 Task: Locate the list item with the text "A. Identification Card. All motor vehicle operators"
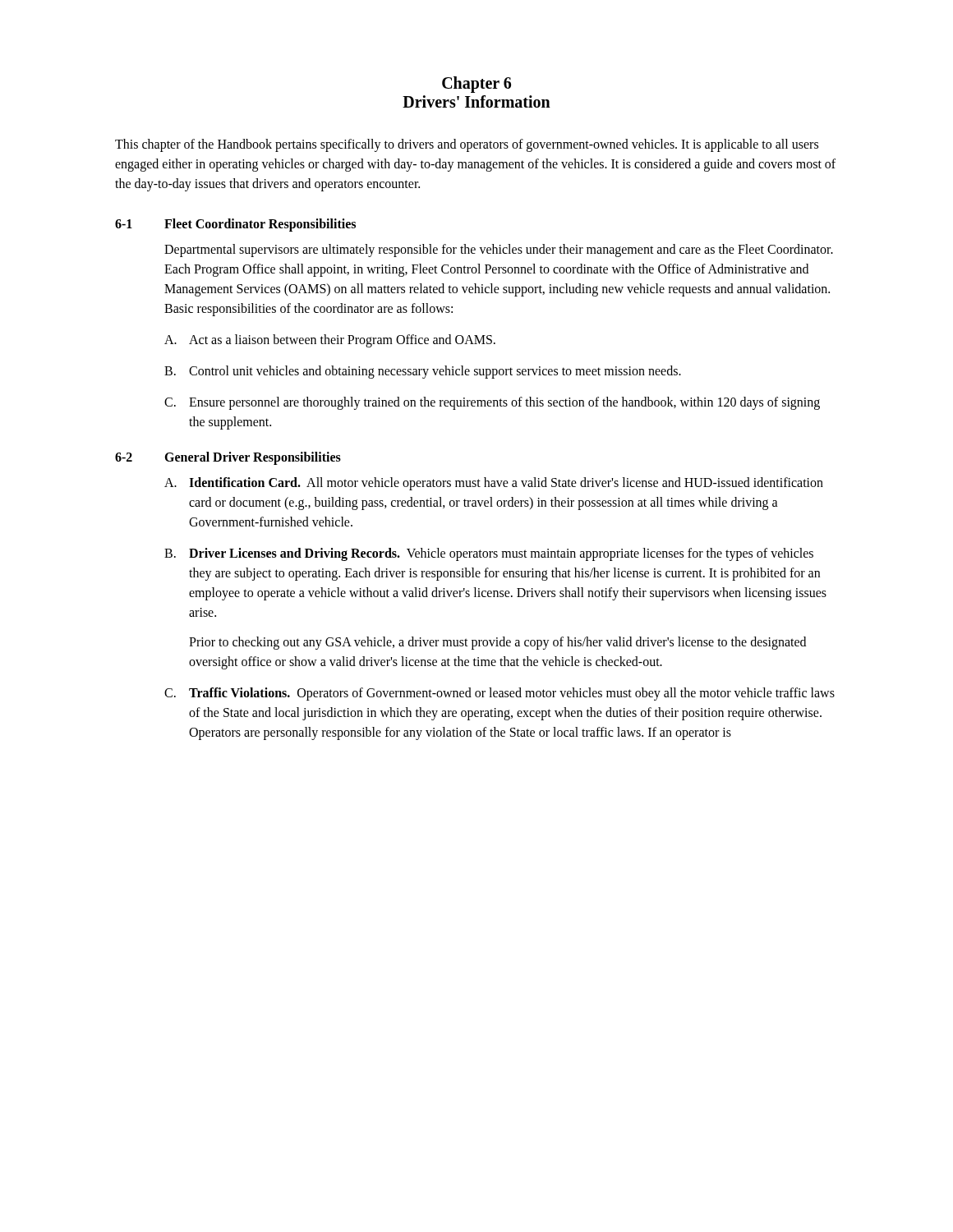coord(501,503)
